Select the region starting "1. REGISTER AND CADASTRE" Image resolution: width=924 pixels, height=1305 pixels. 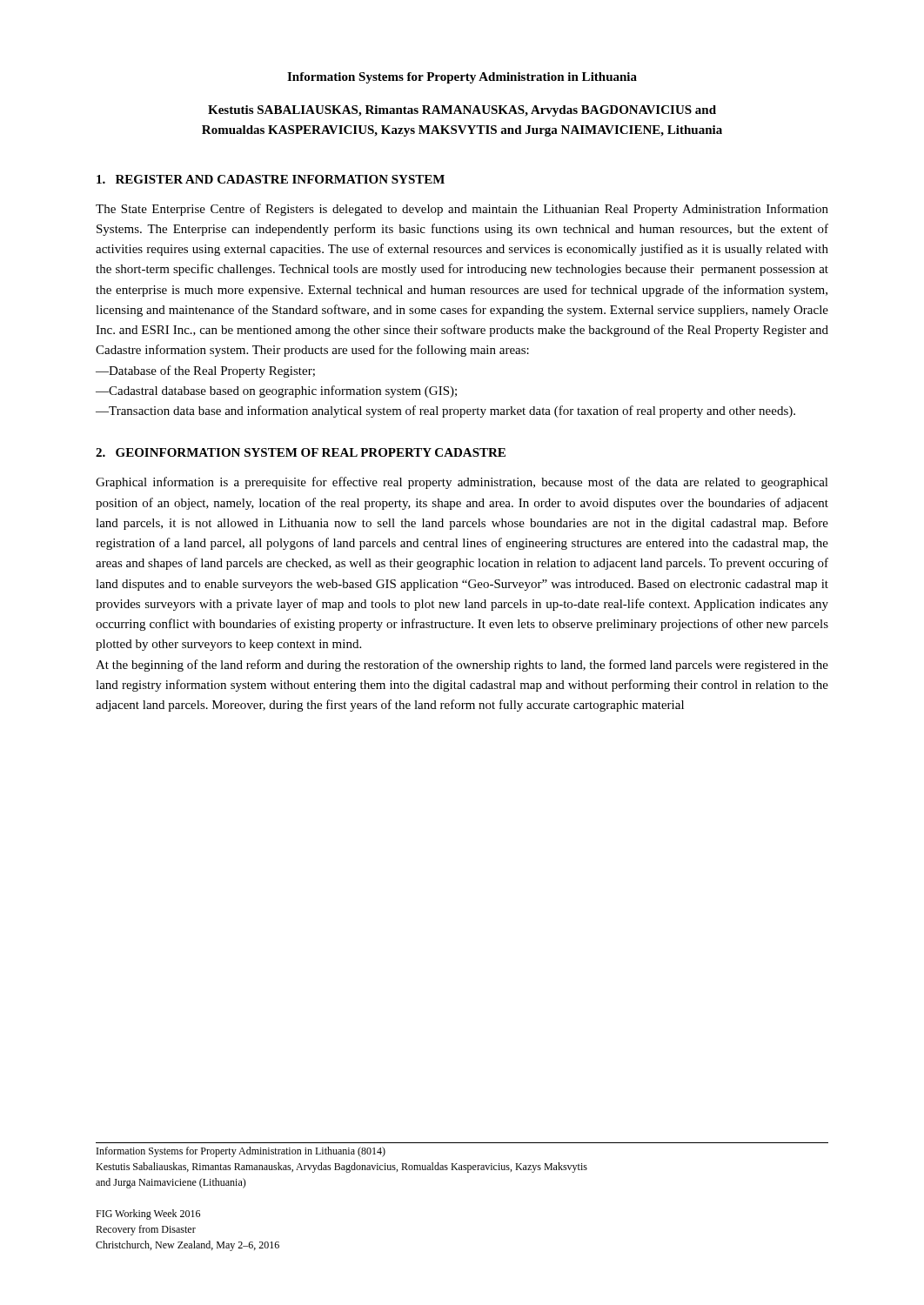[x=270, y=179]
